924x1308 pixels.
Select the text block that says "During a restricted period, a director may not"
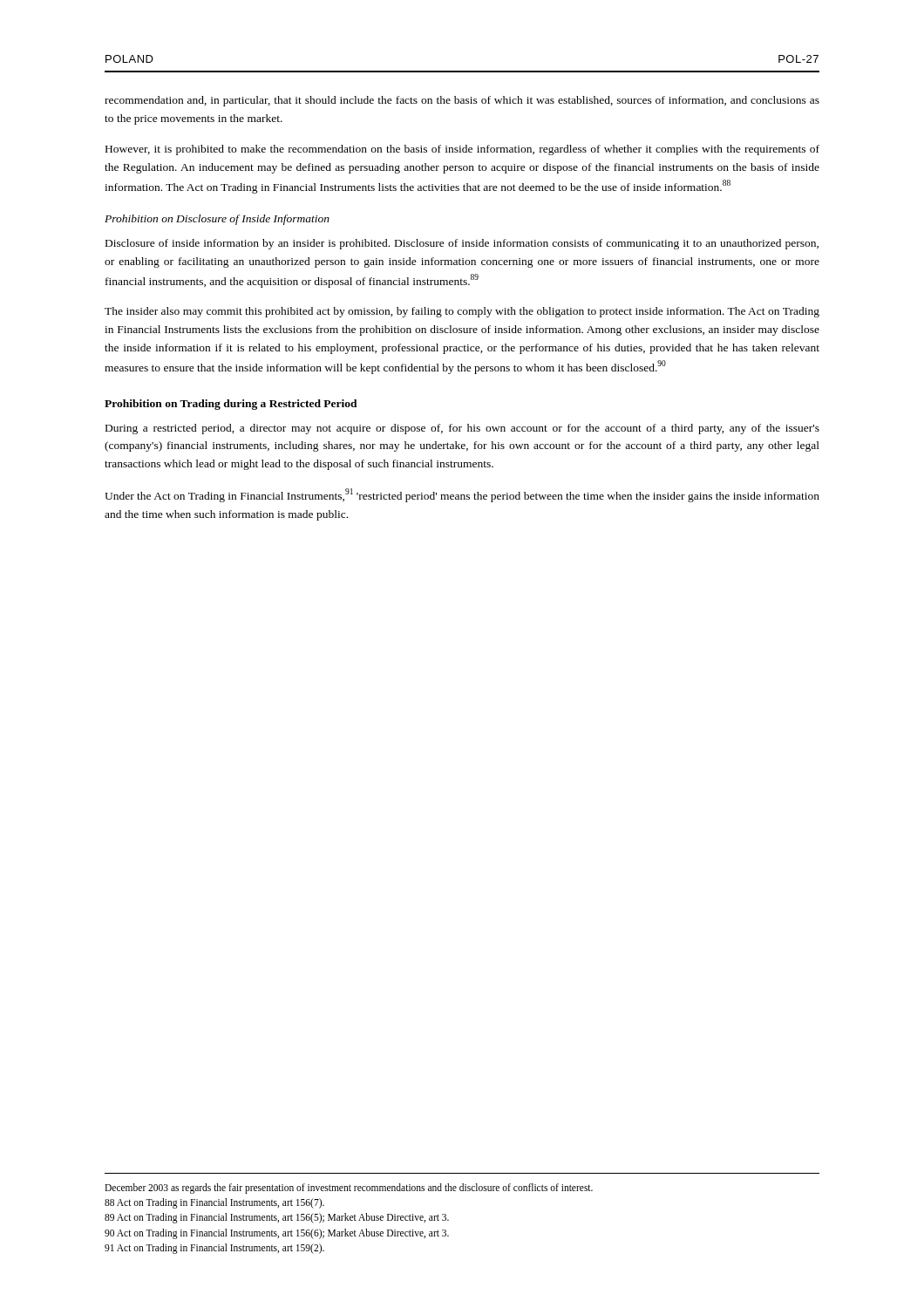[x=462, y=446]
